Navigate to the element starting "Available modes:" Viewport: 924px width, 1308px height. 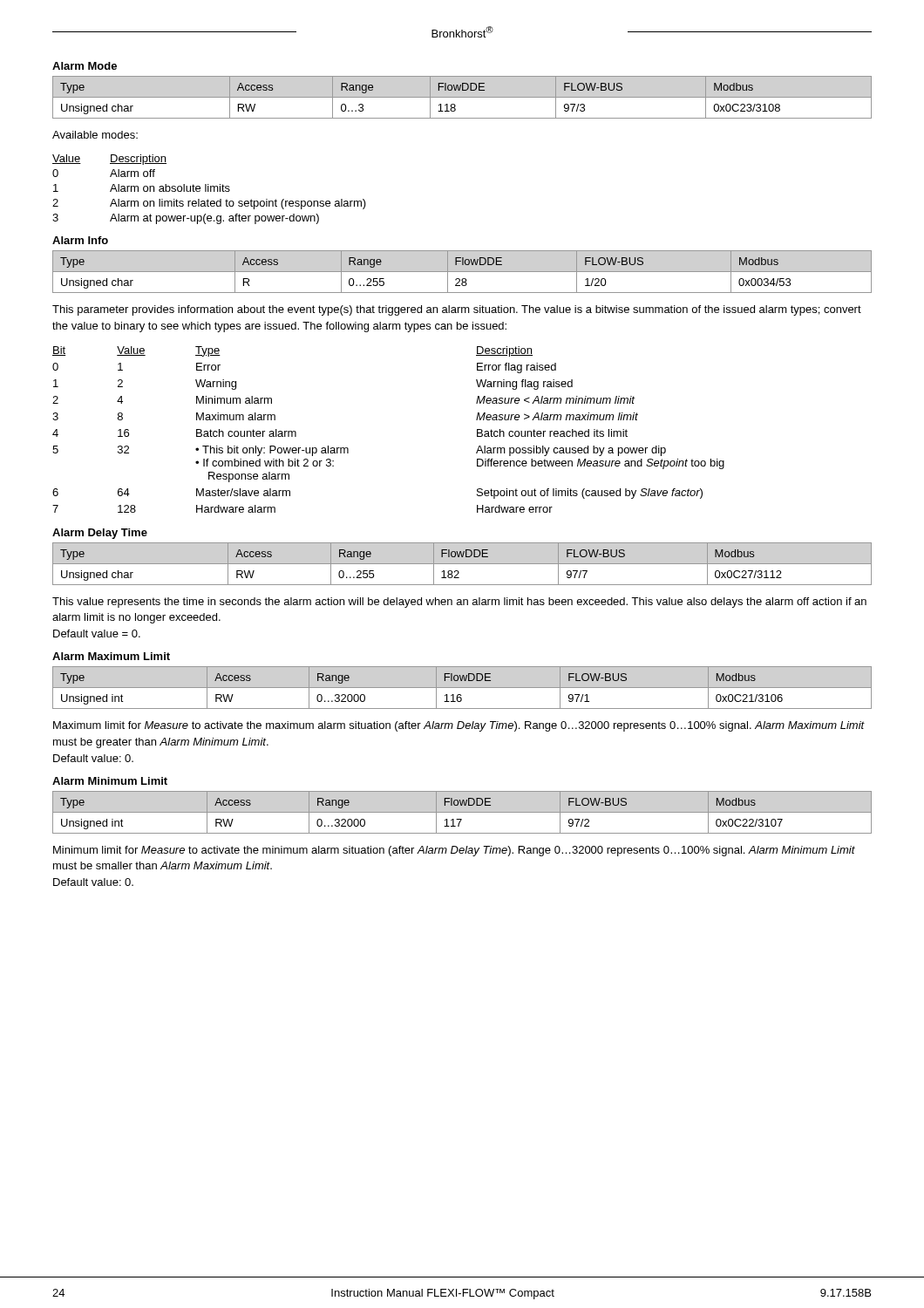click(x=95, y=135)
